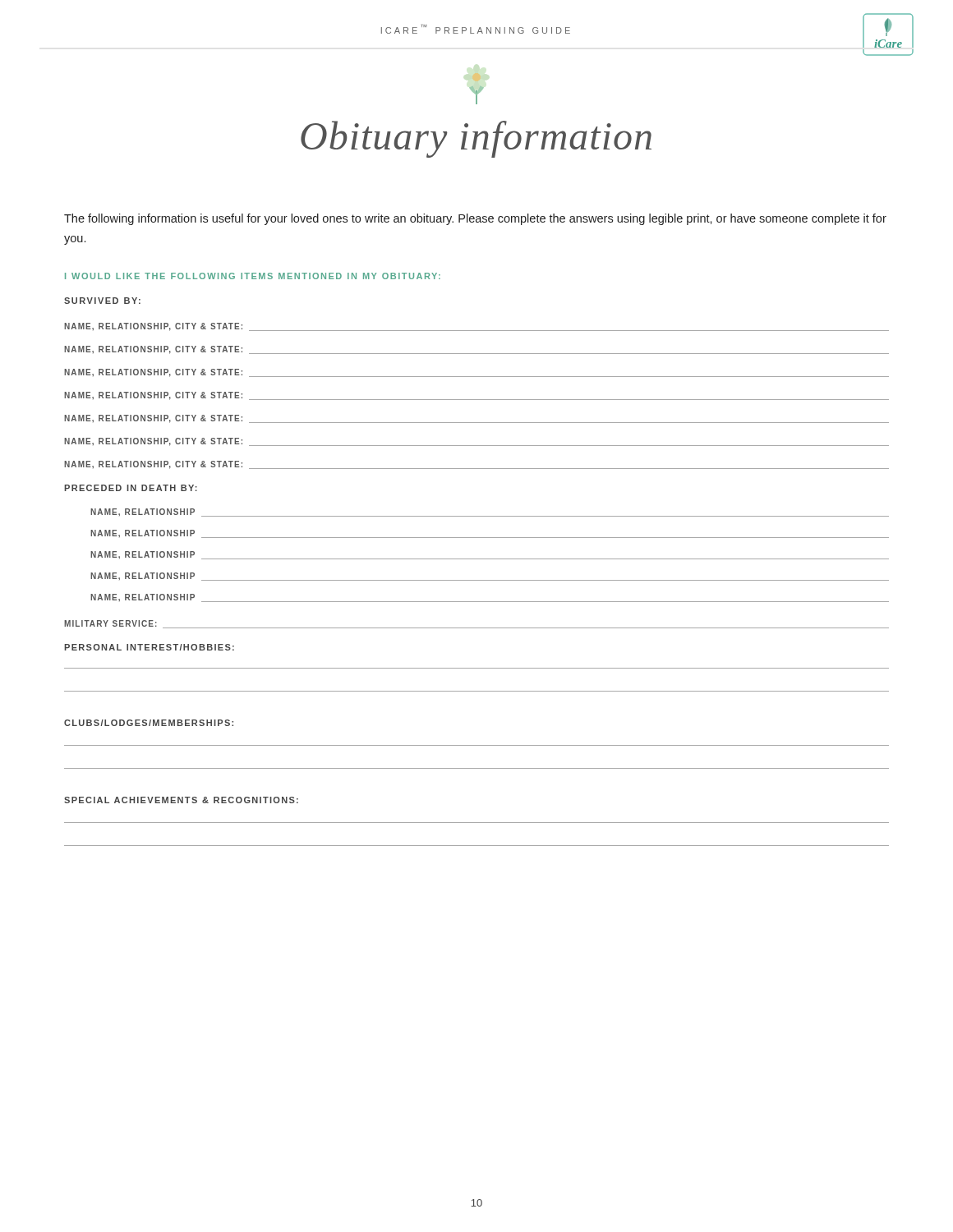Click on the logo
Screen dimensions: 1232x953
(888, 36)
